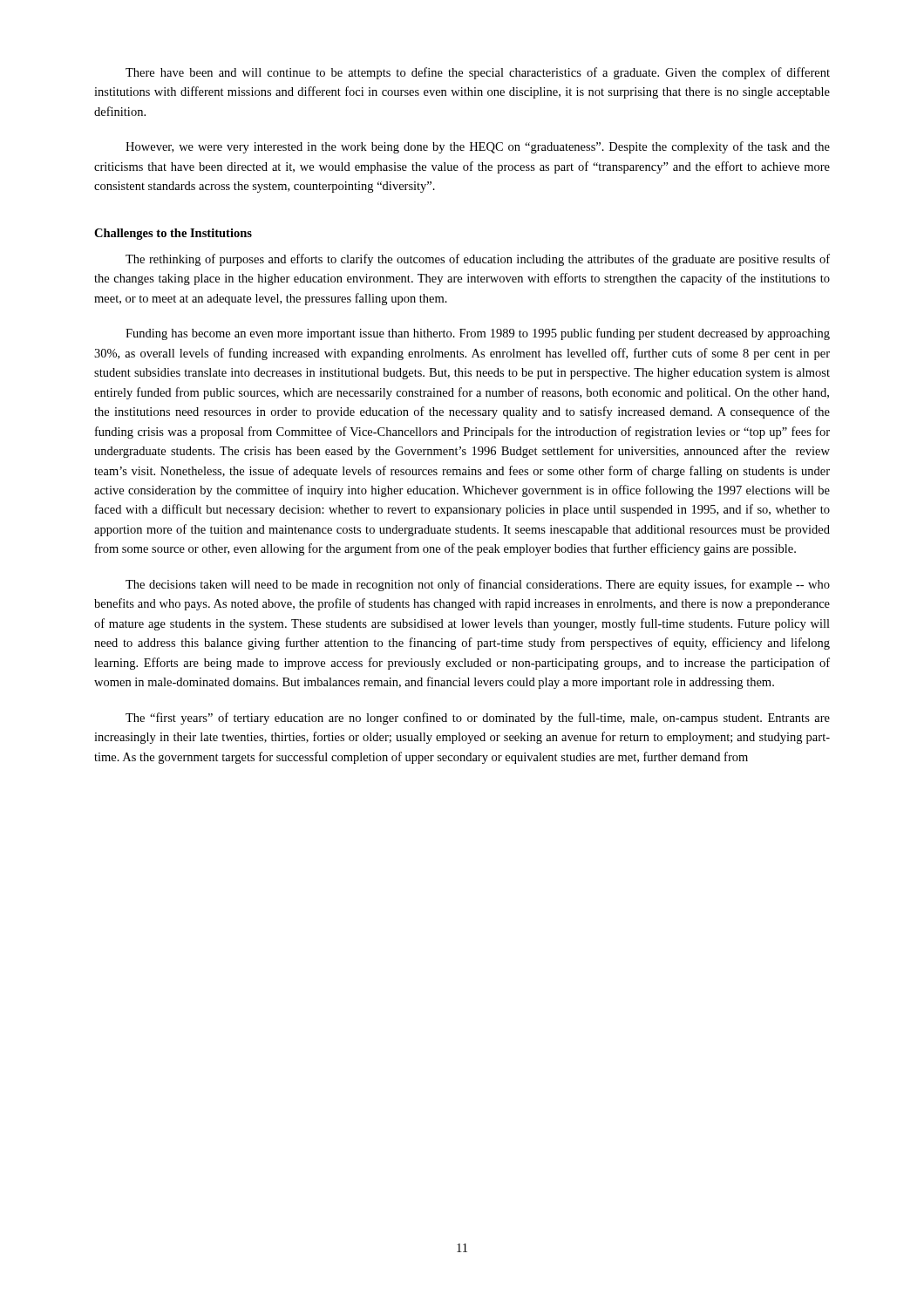Screen dimensions: 1308x924
Task: Navigate to the region starting "There have been and will continue to"
Action: [x=462, y=92]
